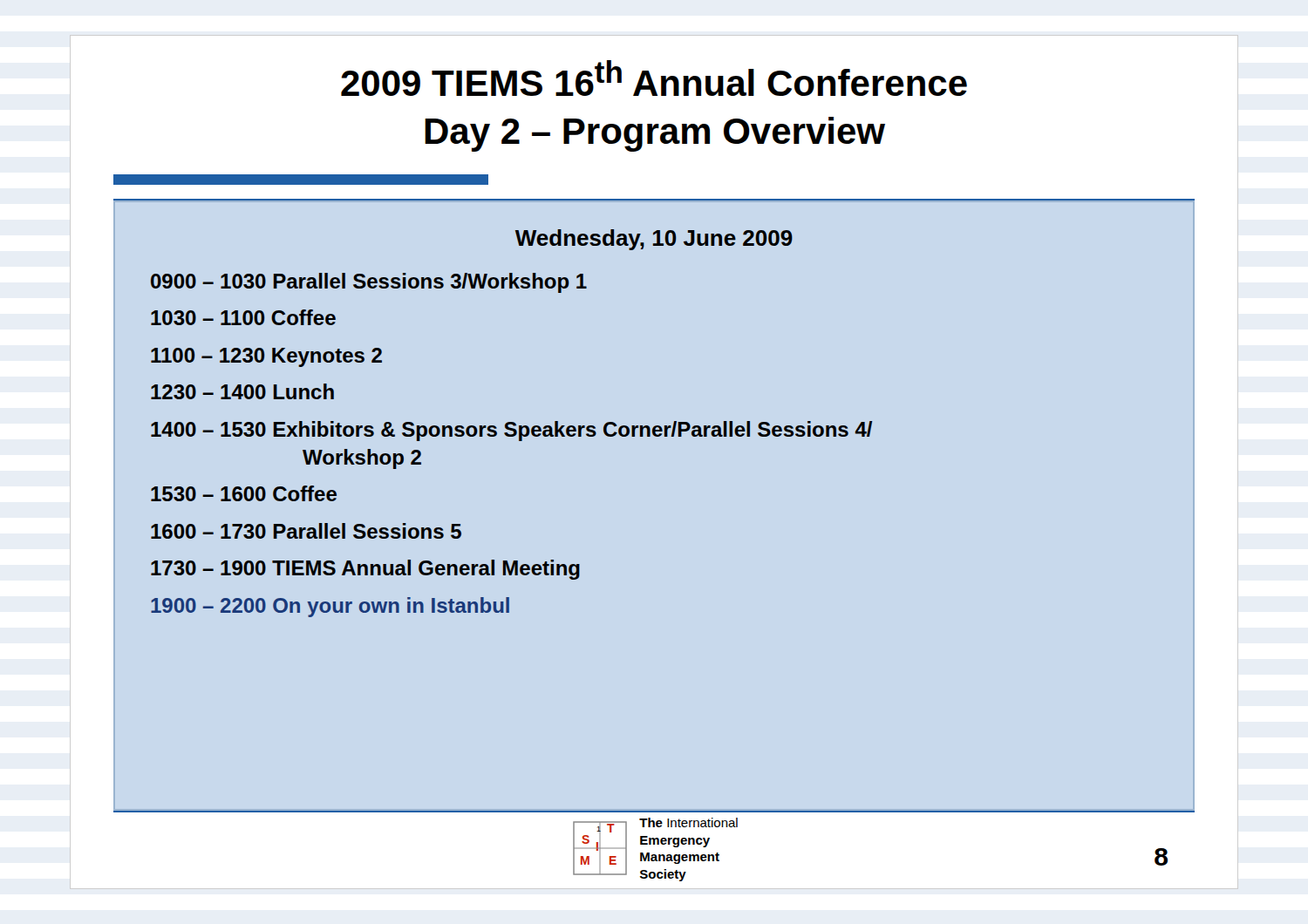Find the block on this page that starts "1900 – 2200 On"

tap(330, 605)
